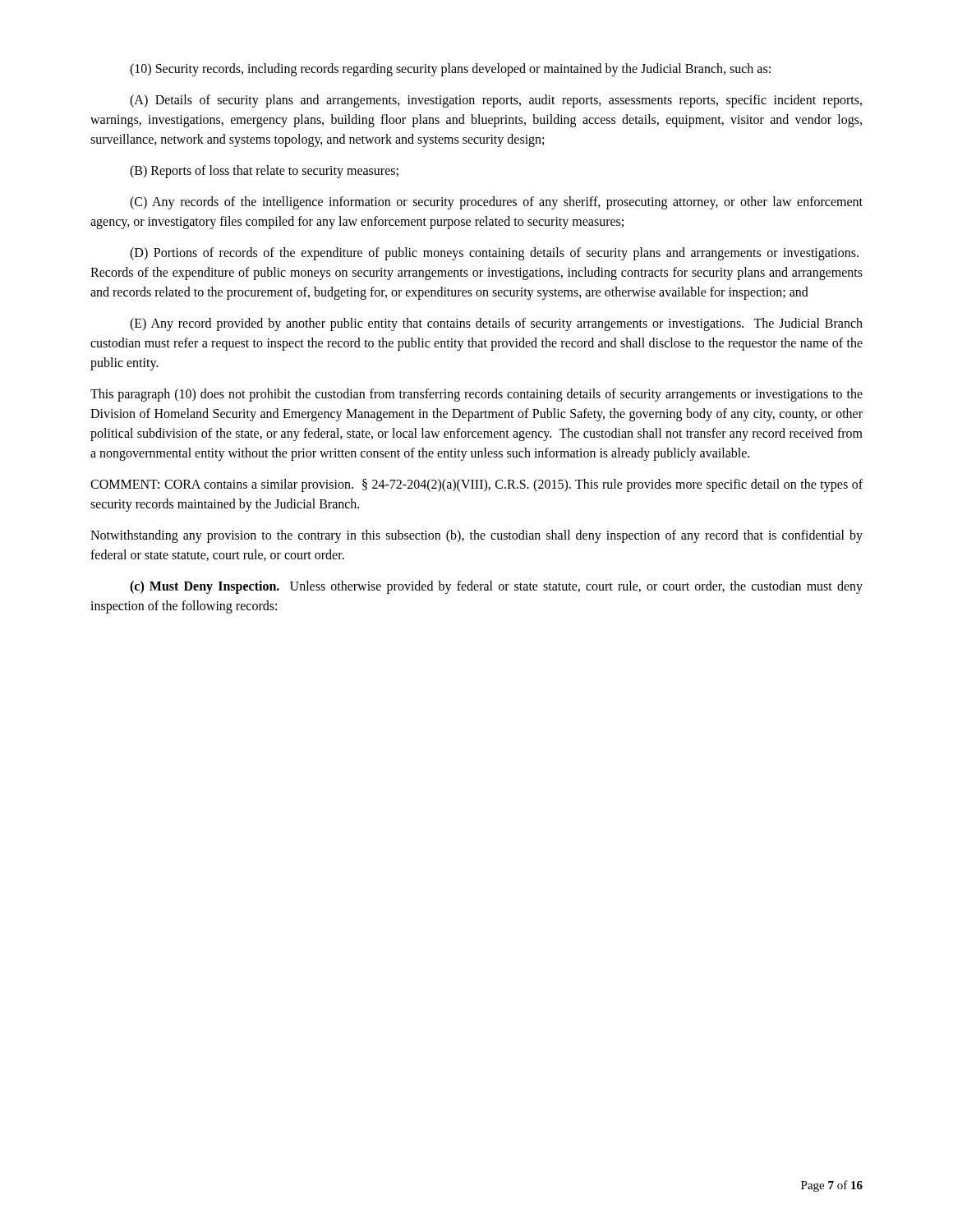This screenshot has width=953, height=1232.
Task: Point to the block beginning "COMMENT: CORA contains a"
Action: click(x=476, y=494)
